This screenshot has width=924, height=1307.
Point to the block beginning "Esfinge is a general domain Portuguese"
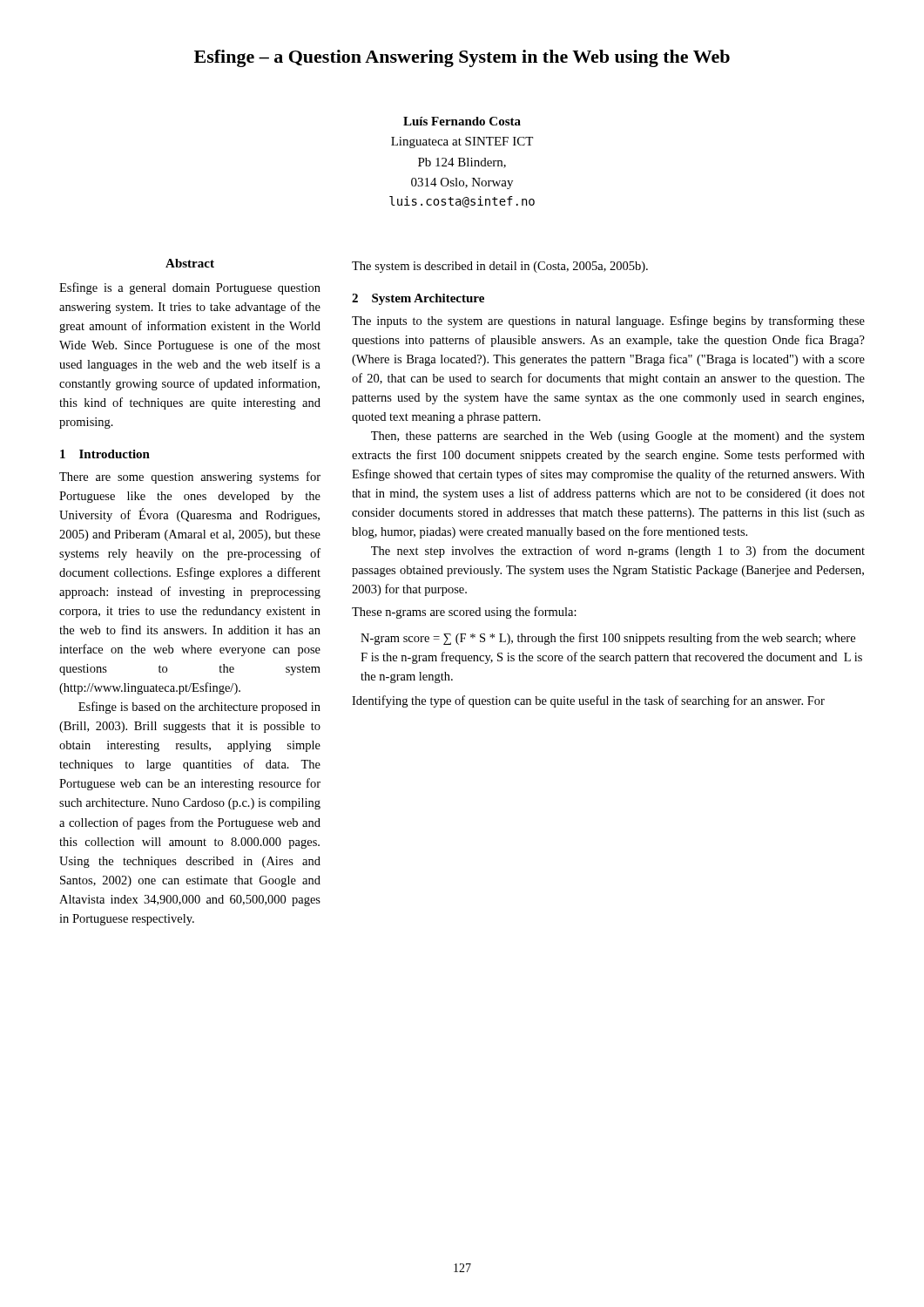coord(190,354)
